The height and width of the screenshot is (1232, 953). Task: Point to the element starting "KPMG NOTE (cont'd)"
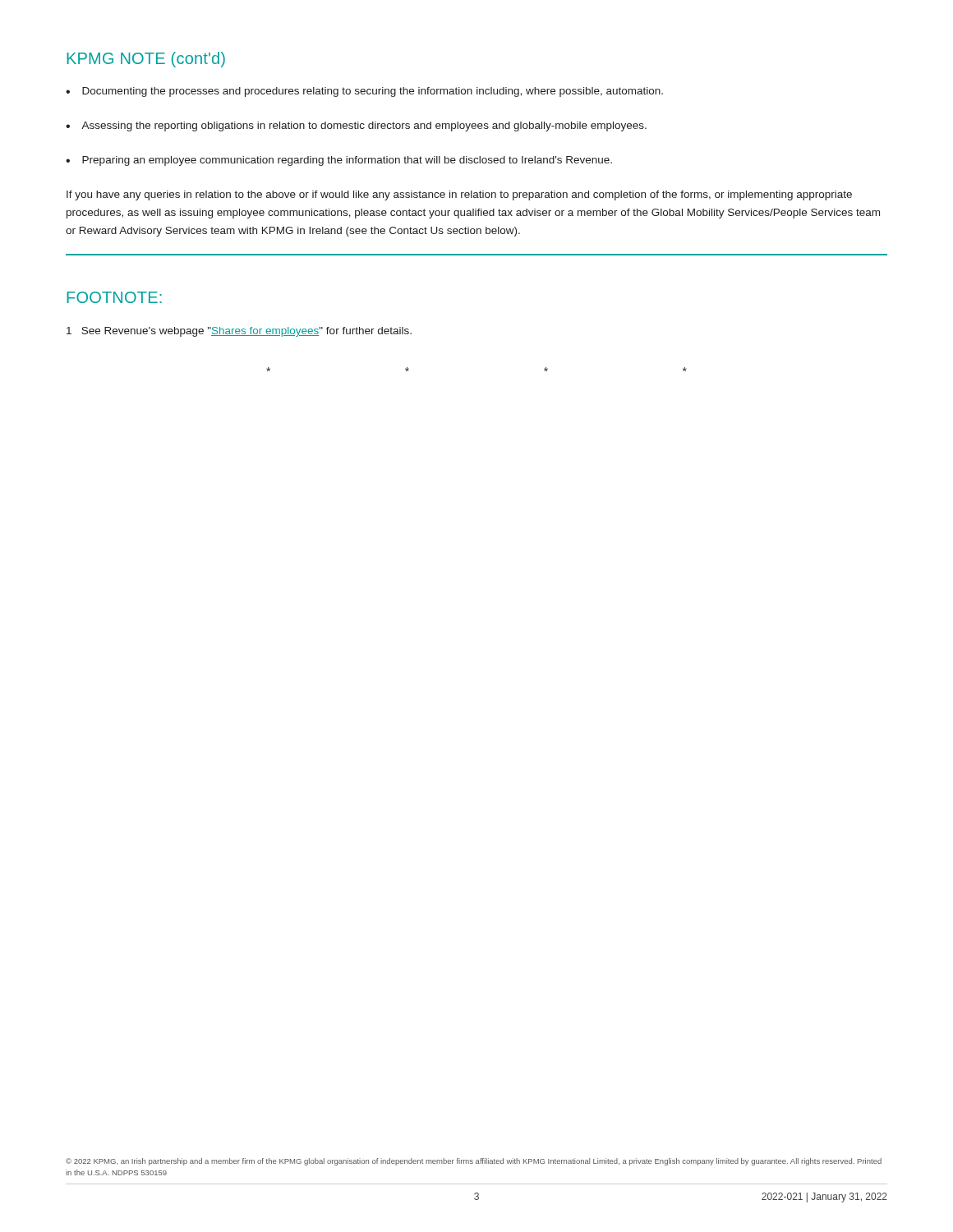click(x=146, y=60)
